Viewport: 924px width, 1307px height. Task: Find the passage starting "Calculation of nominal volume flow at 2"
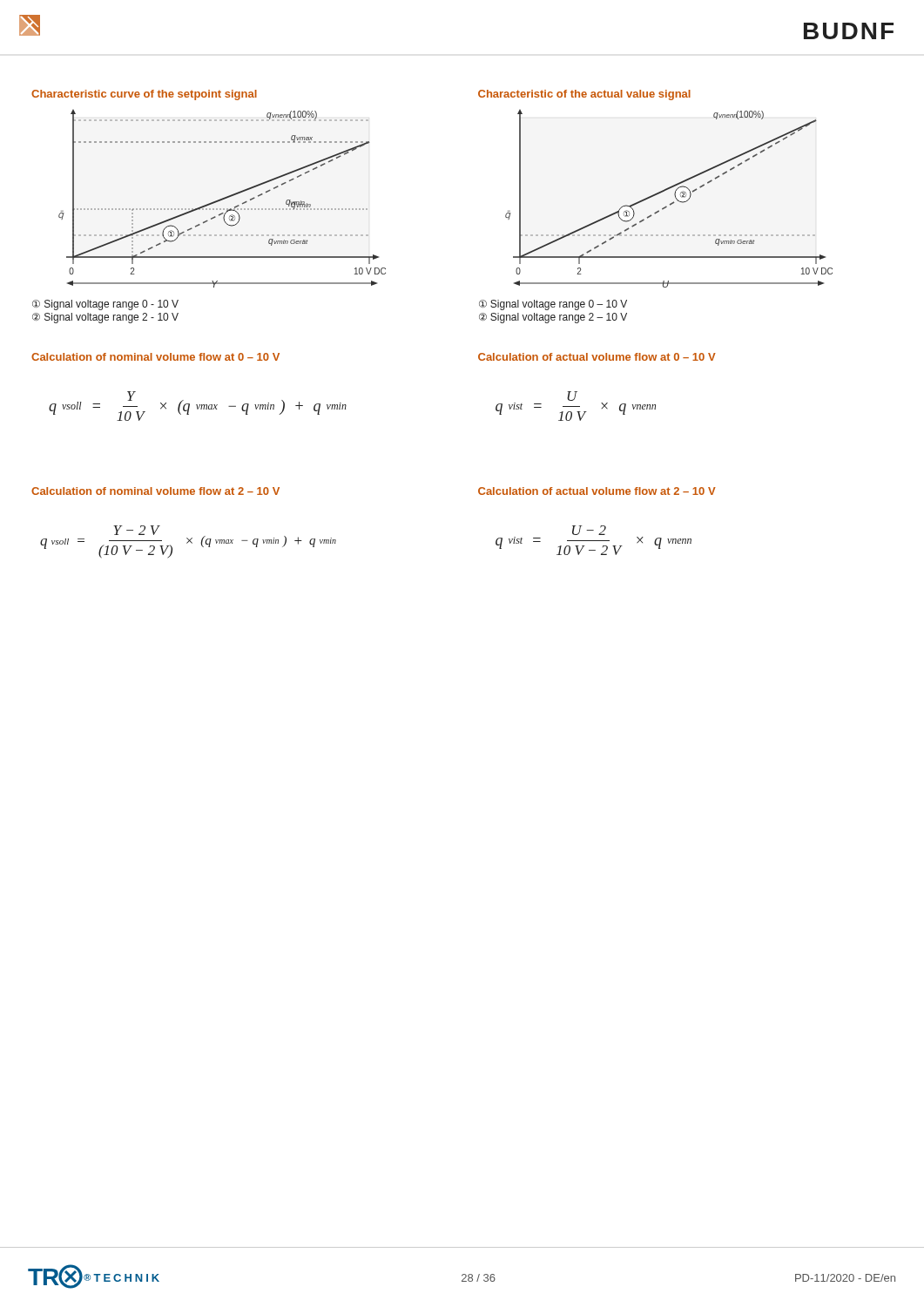[156, 491]
